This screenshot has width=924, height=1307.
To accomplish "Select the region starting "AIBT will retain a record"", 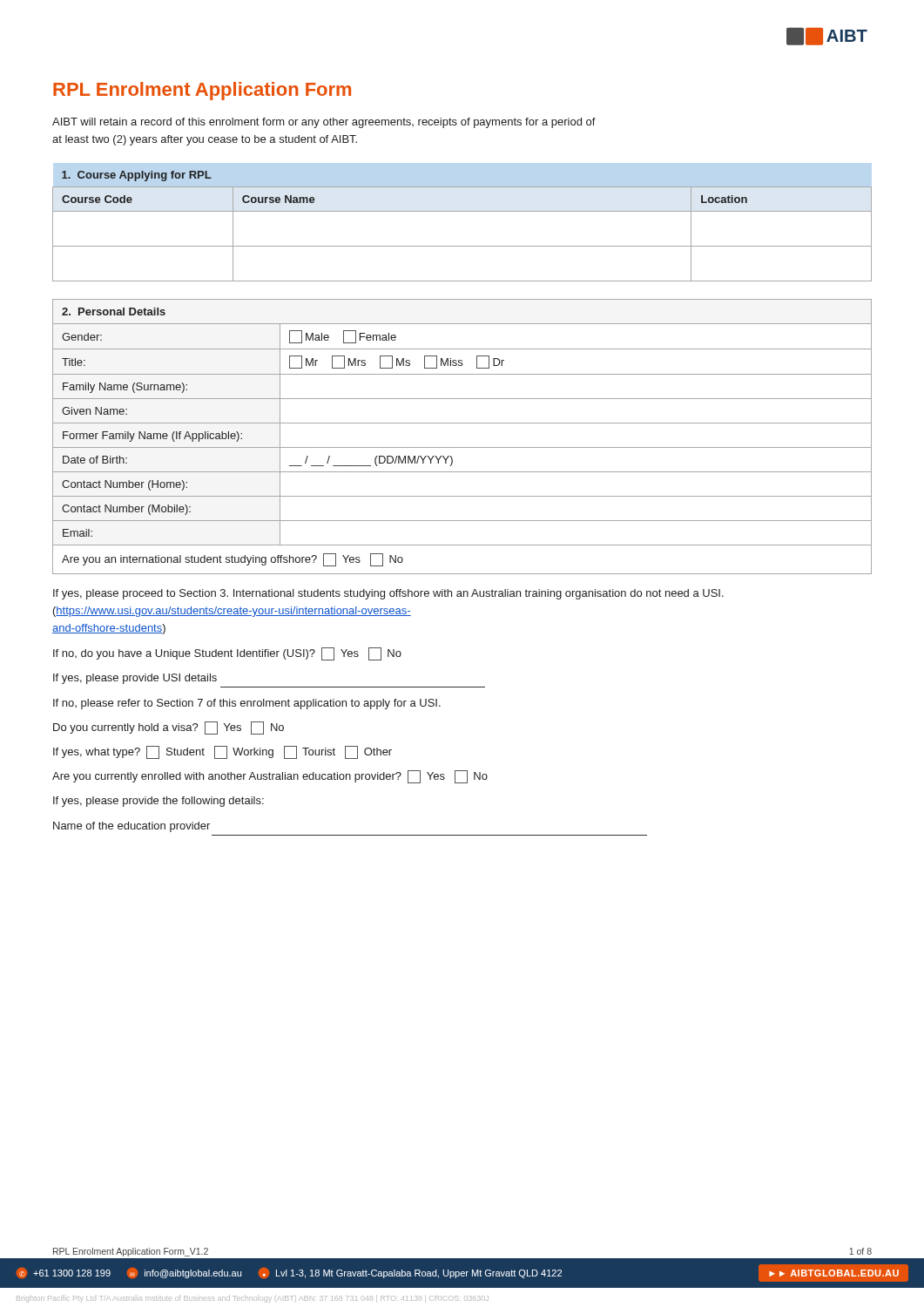I will coord(324,130).
